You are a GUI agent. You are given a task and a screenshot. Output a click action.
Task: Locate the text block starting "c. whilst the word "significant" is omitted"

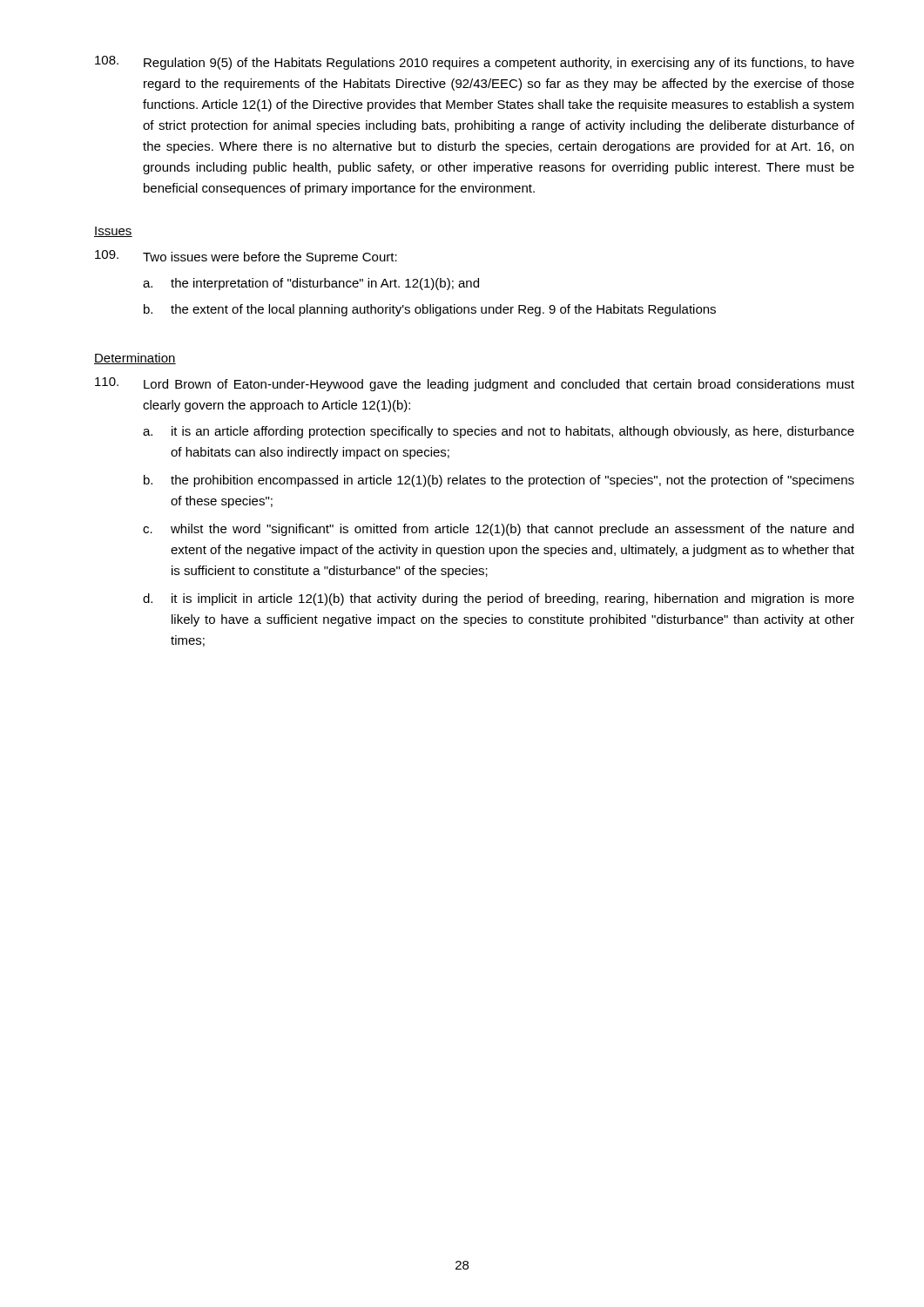[499, 550]
